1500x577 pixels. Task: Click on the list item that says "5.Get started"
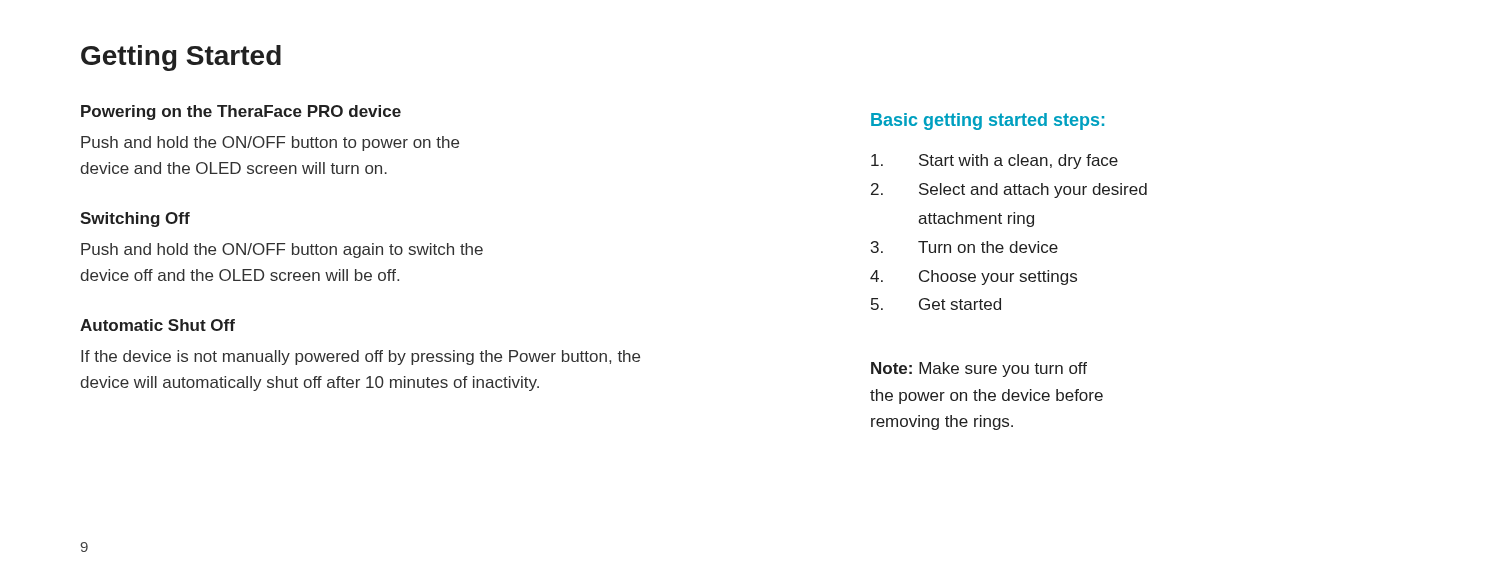(936, 306)
